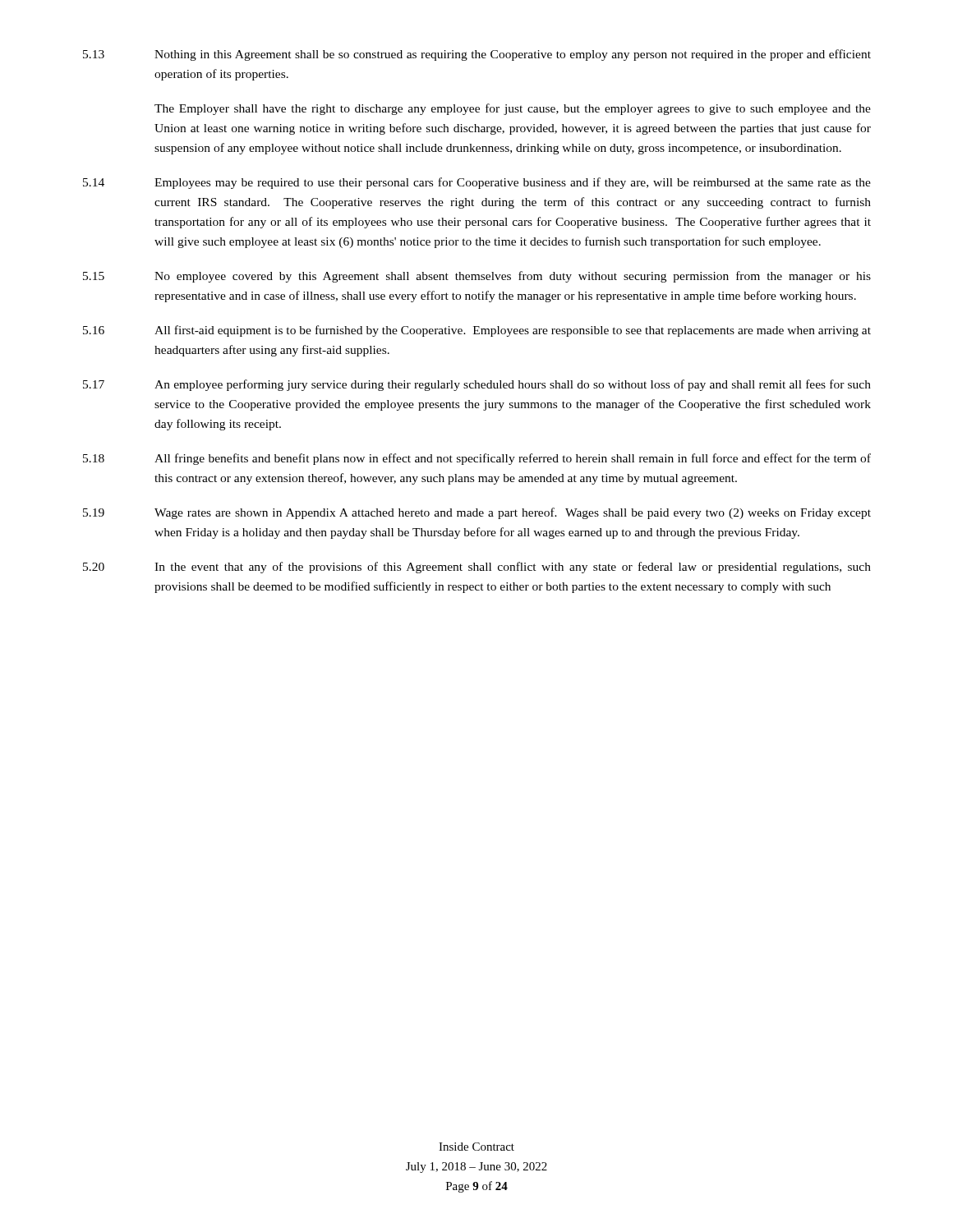The width and height of the screenshot is (953, 1232).
Task: Locate the block of text that opens with "The Employer shall have the right to discharge"
Action: (x=513, y=128)
